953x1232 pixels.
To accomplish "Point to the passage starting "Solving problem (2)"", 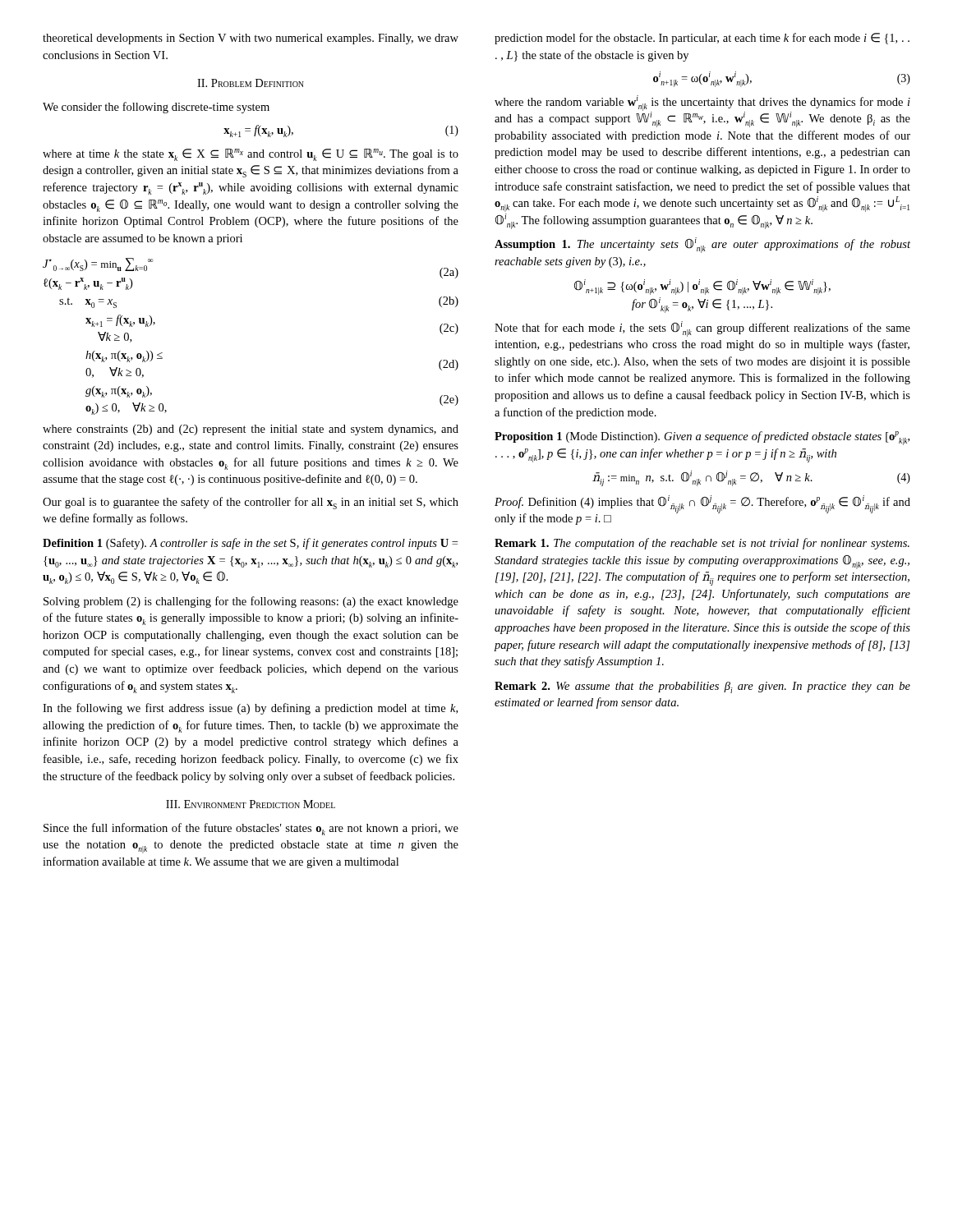I will point(251,644).
